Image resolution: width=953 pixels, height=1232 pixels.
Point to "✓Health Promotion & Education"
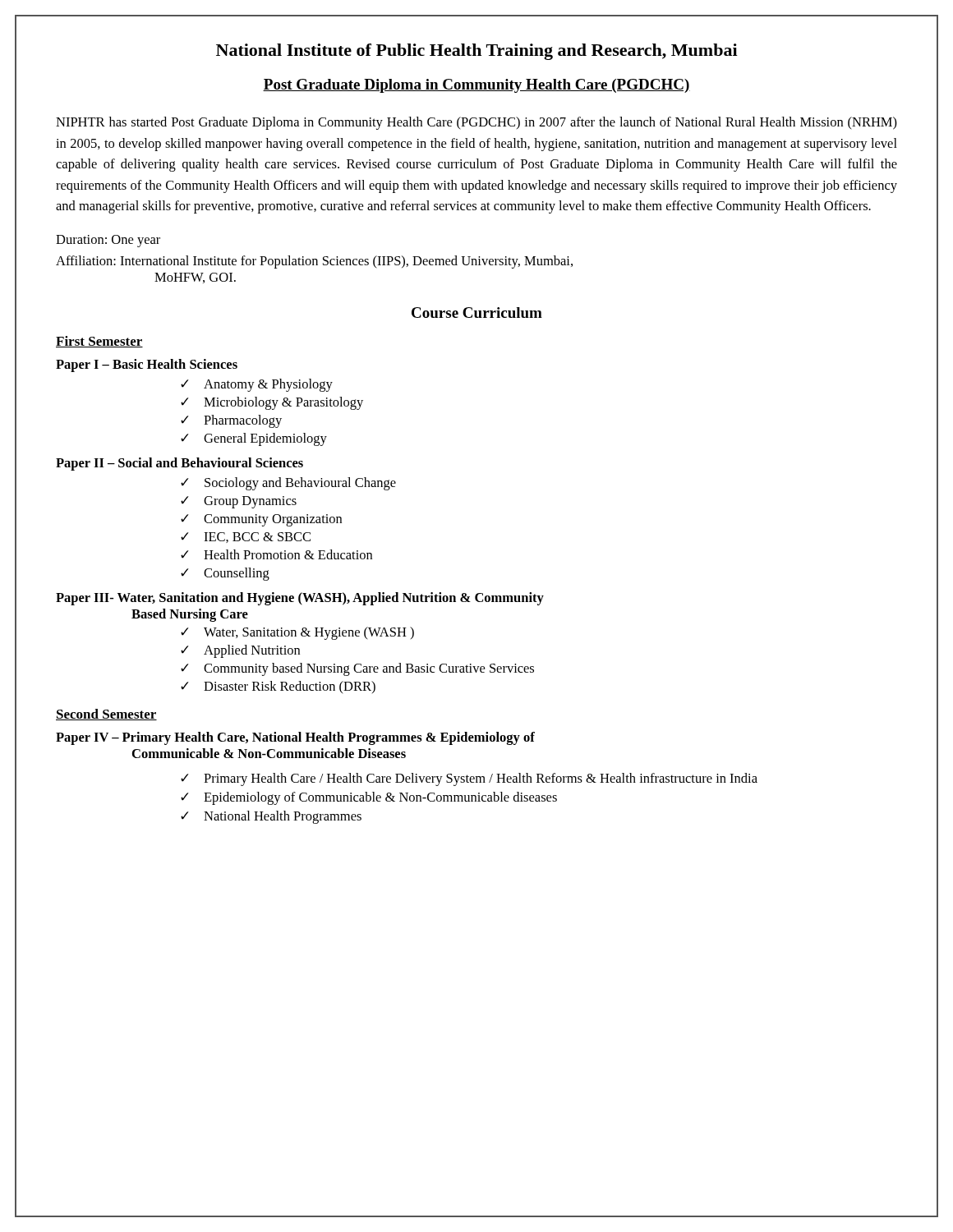(x=276, y=555)
